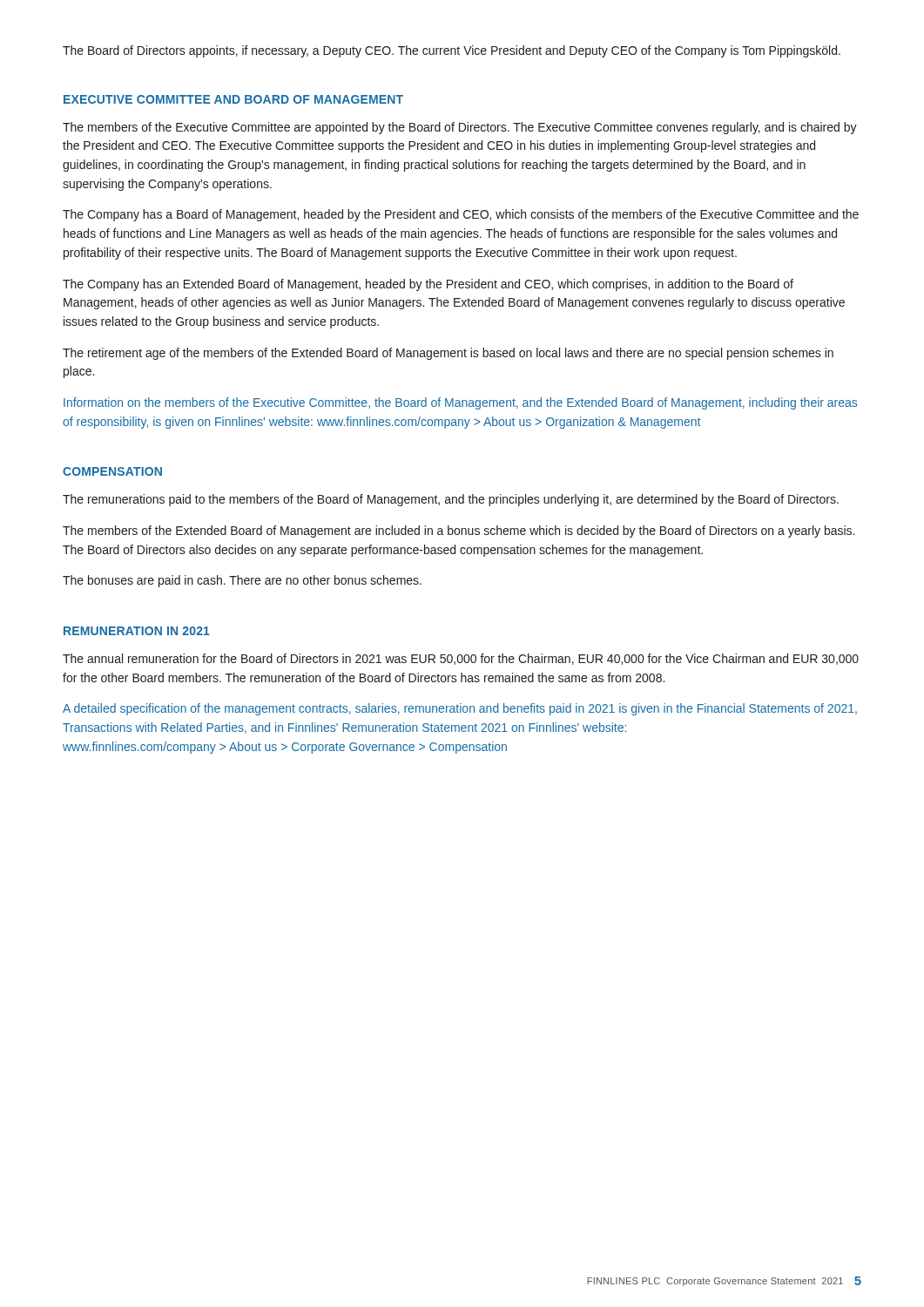The image size is (924, 1307).
Task: Select the text block starting "A detailed specification of the management"
Action: pyautogui.click(x=462, y=728)
